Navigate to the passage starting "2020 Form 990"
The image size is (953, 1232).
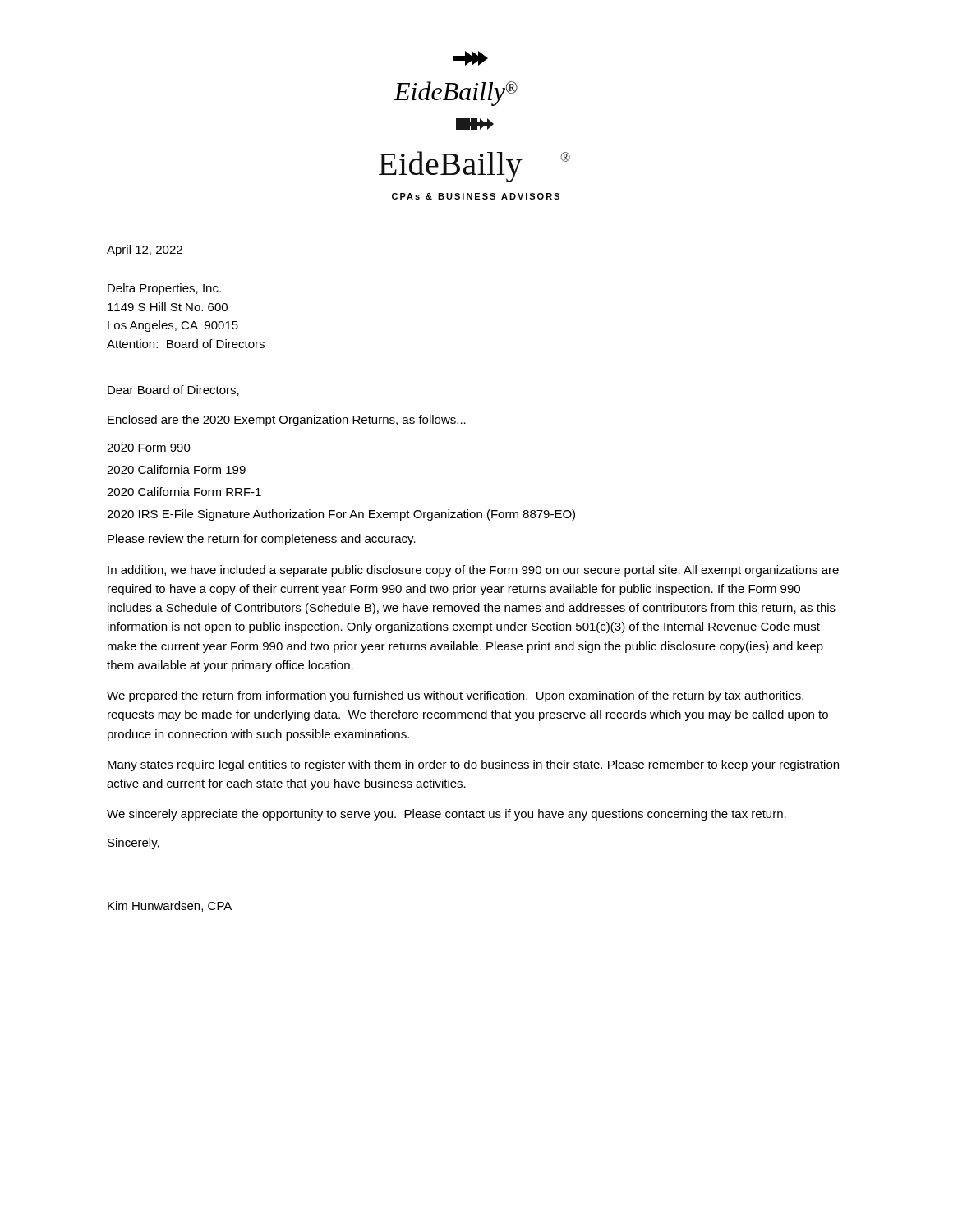(149, 447)
